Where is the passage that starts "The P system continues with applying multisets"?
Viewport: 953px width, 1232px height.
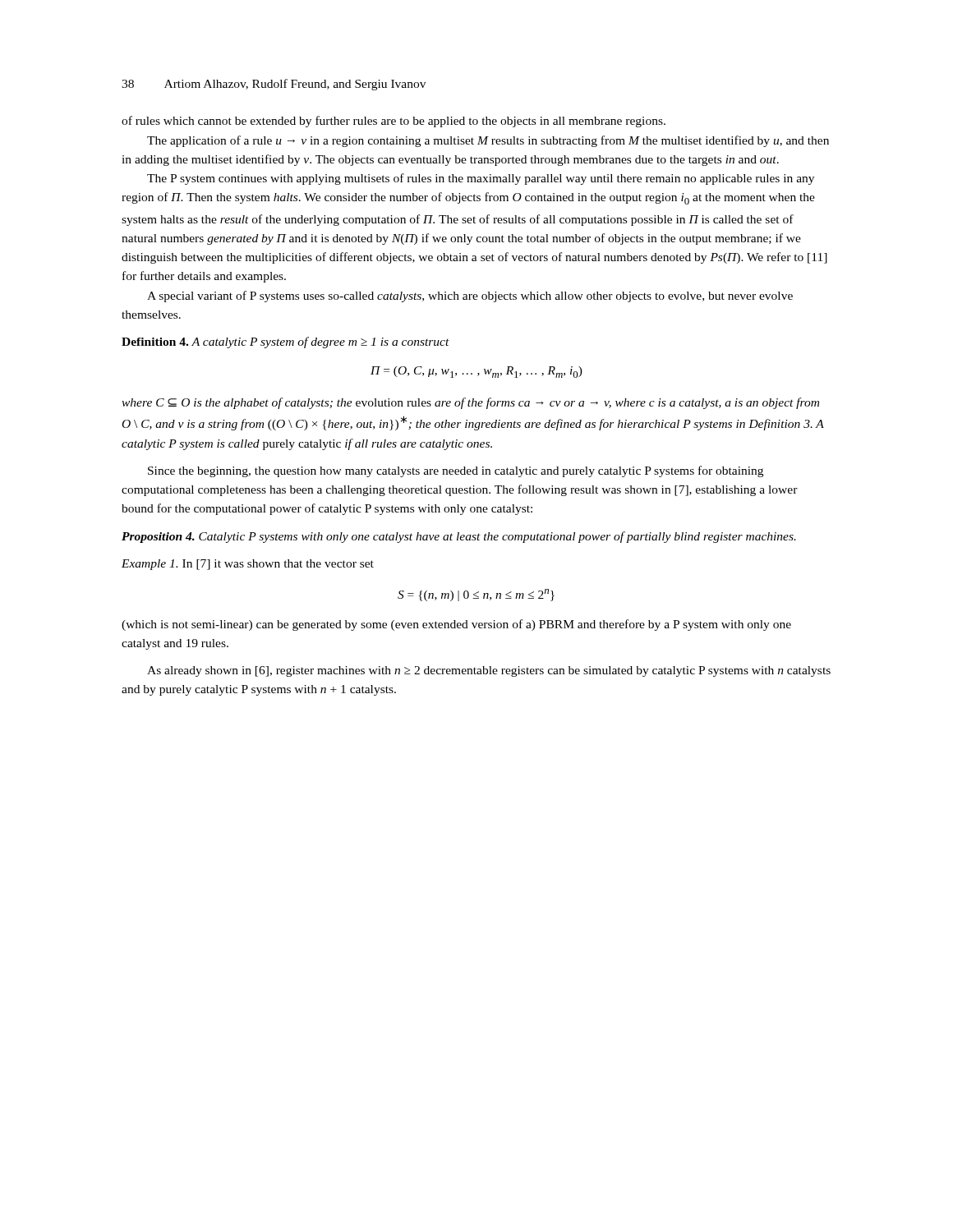click(476, 227)
